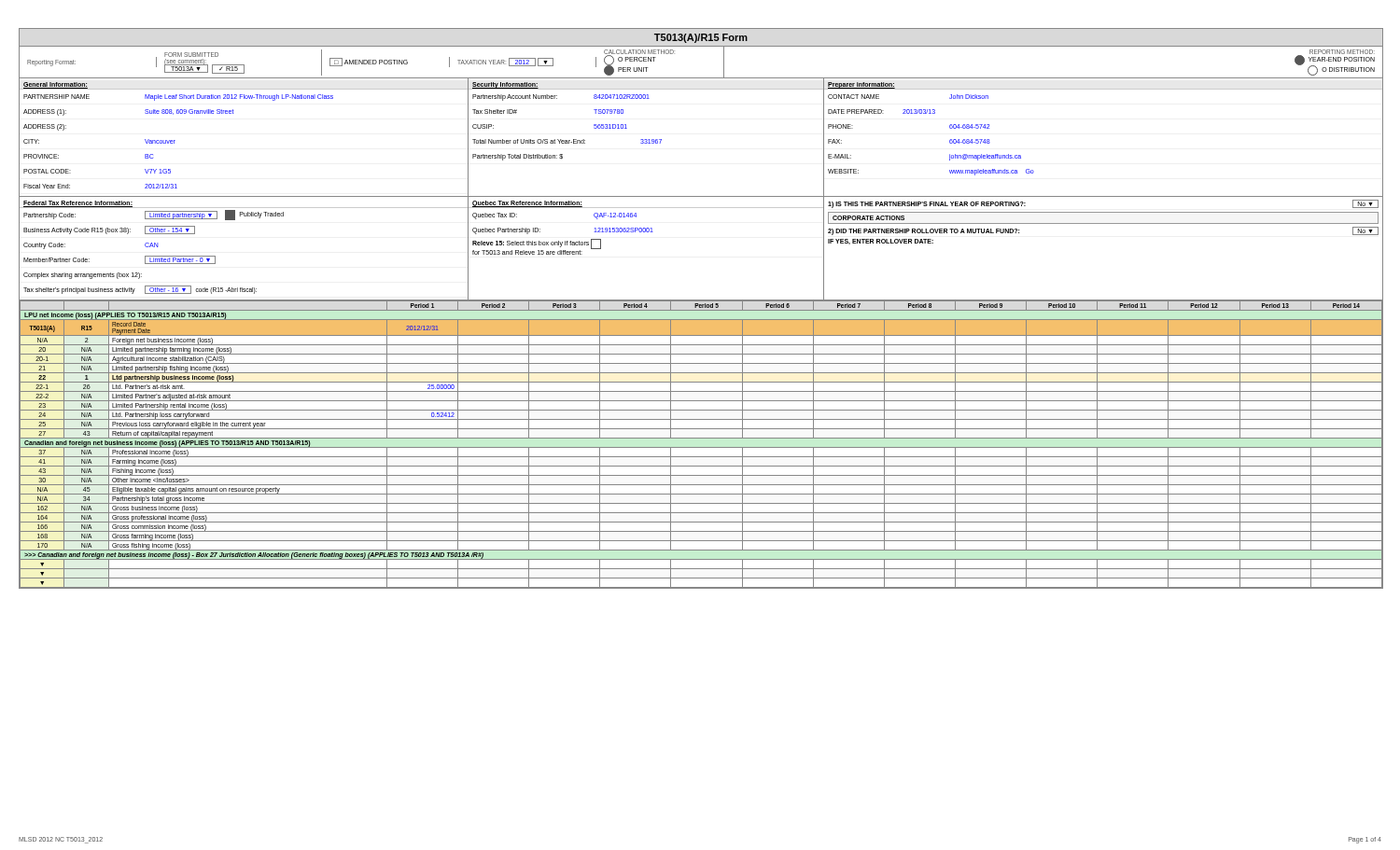Click on the table containing "Reporting Format: FORM"
The width and height of the screenshot is (1400, 850).
pos(701,63)
